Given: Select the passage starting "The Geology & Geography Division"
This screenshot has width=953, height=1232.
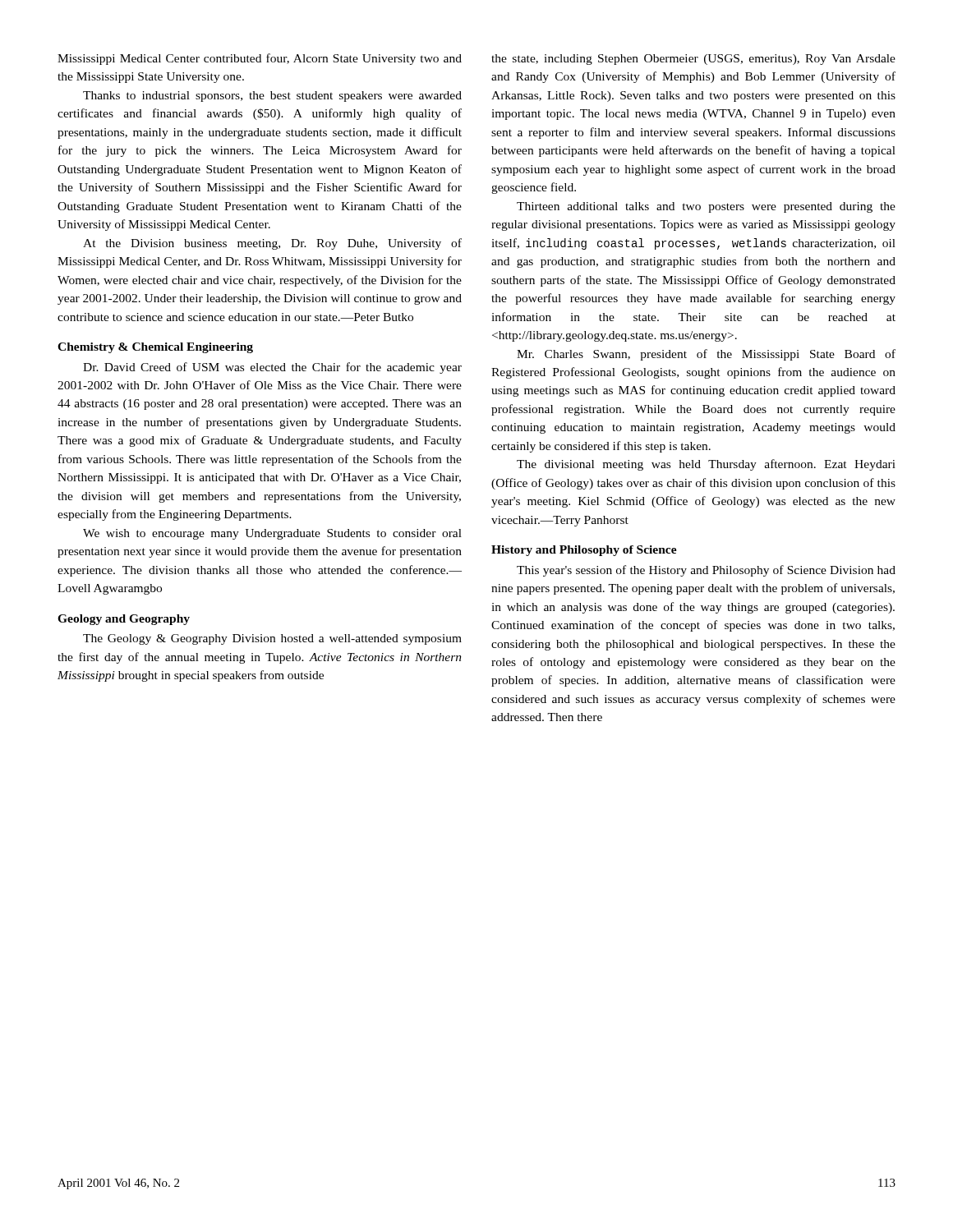Looking at the screenshot, I should click(x=260, y=657).
